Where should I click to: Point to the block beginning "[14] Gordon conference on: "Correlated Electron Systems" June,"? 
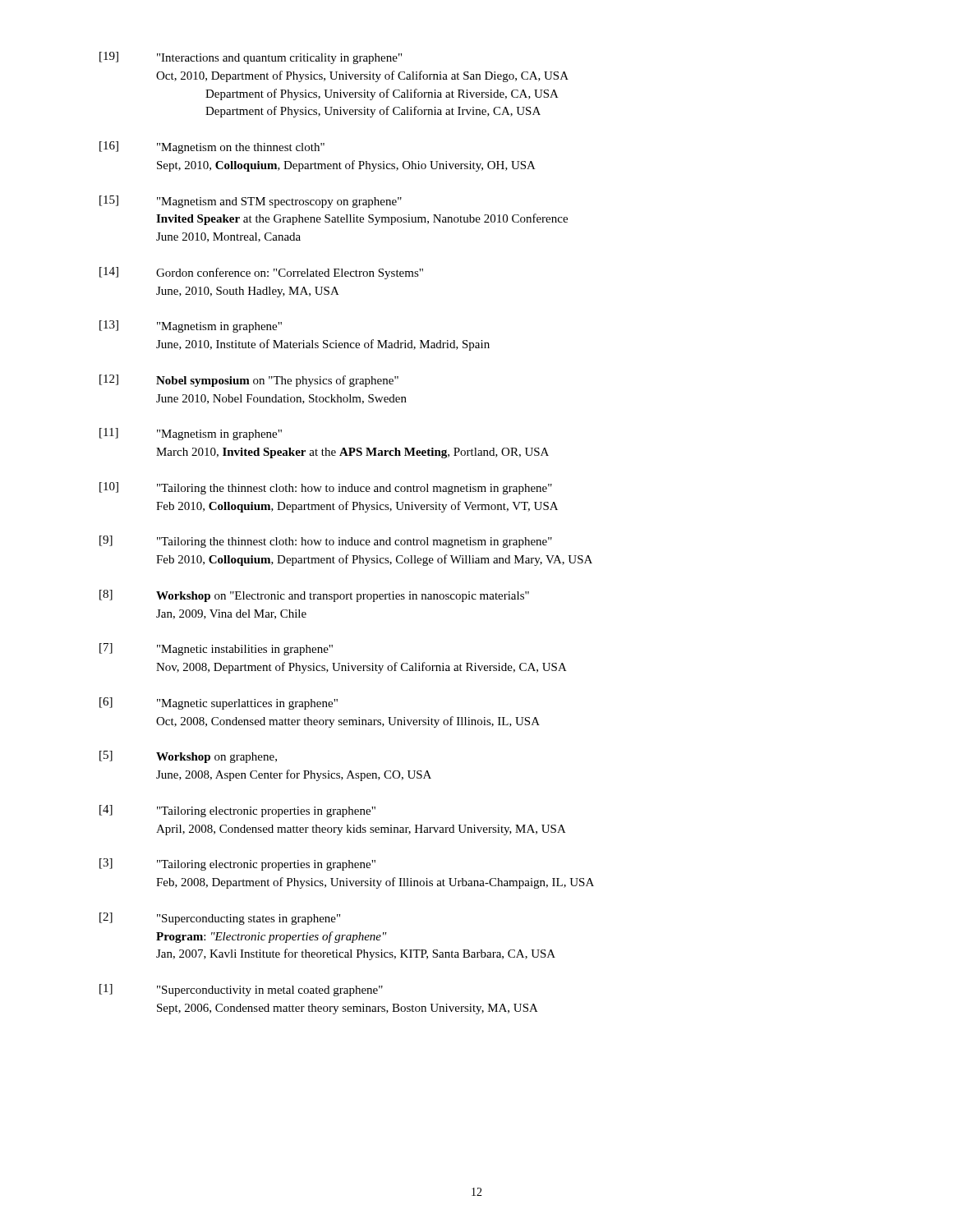tap(261, 273)
